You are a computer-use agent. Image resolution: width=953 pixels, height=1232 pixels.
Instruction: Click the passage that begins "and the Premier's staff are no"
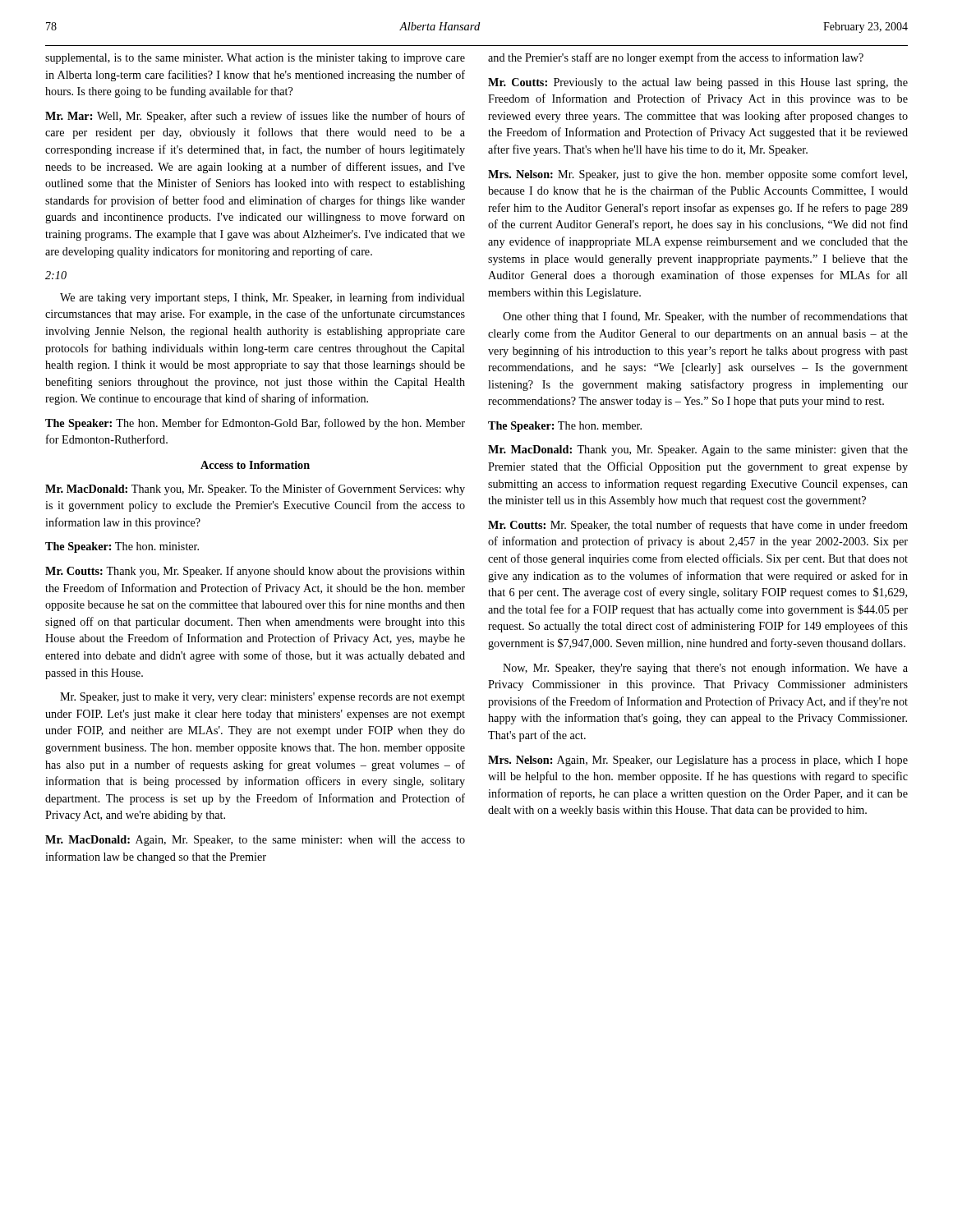click(x=676, y=57)
